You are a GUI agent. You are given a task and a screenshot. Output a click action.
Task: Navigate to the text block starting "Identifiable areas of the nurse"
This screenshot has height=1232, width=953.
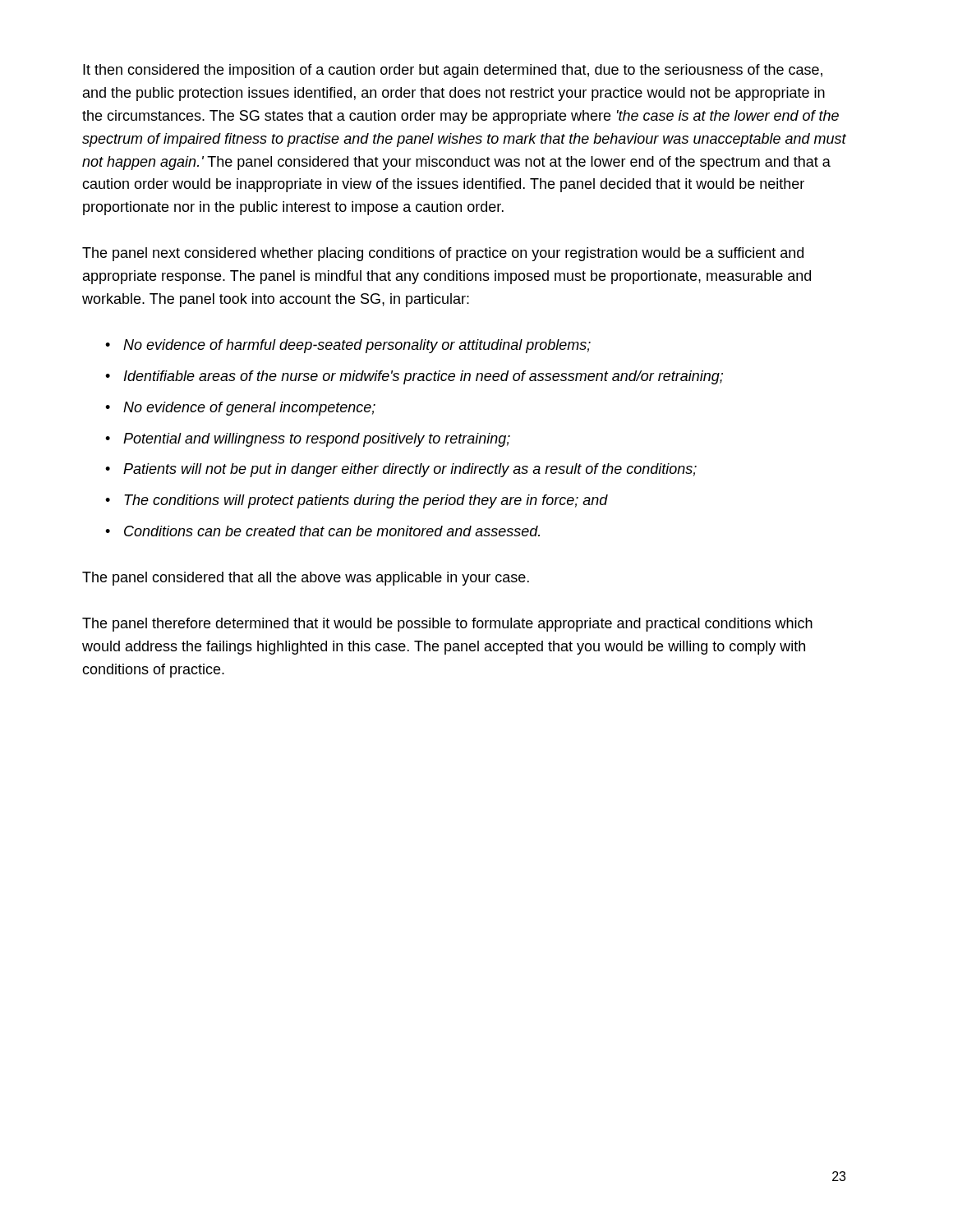(423, 376)
